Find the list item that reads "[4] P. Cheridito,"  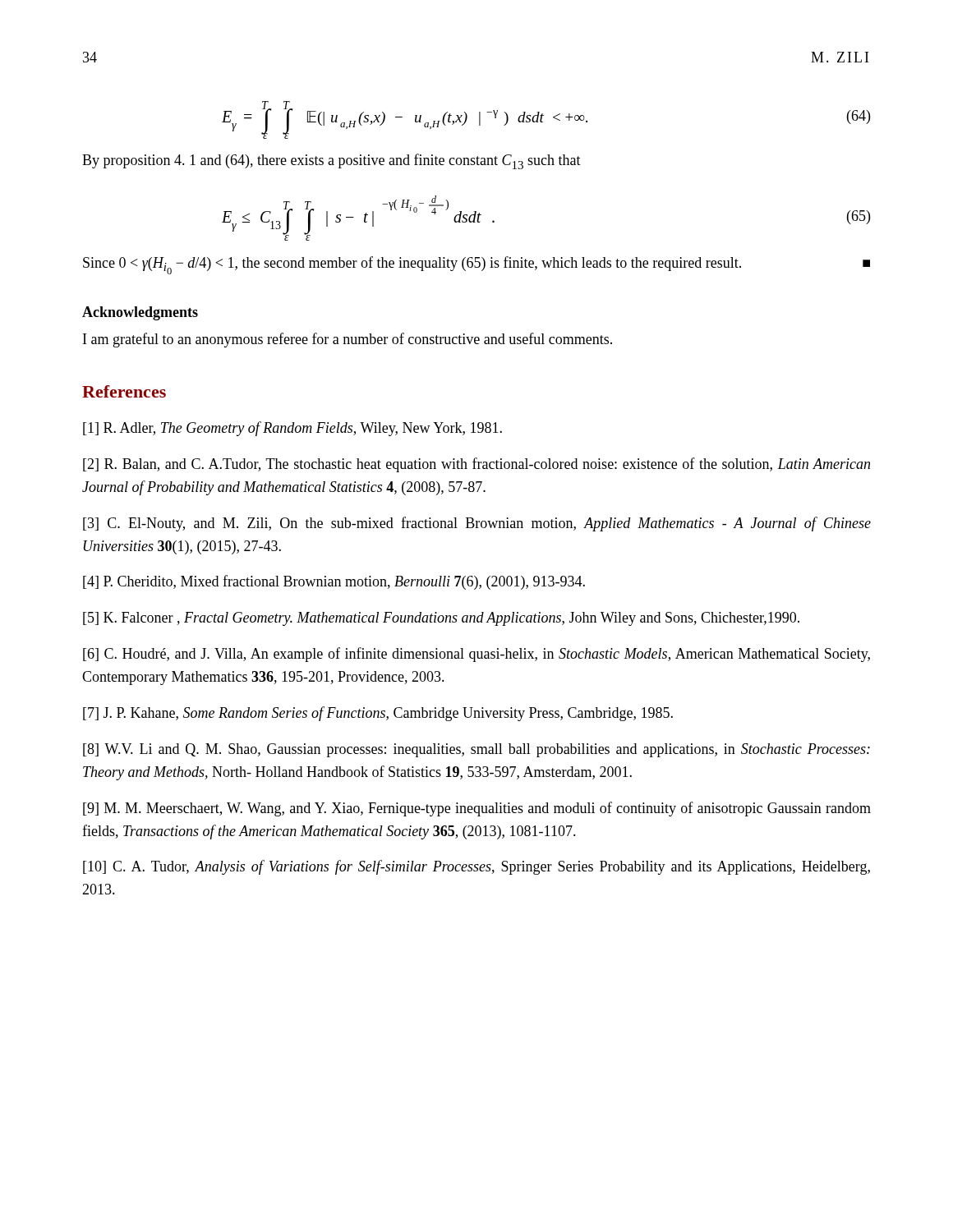point(334,582)
